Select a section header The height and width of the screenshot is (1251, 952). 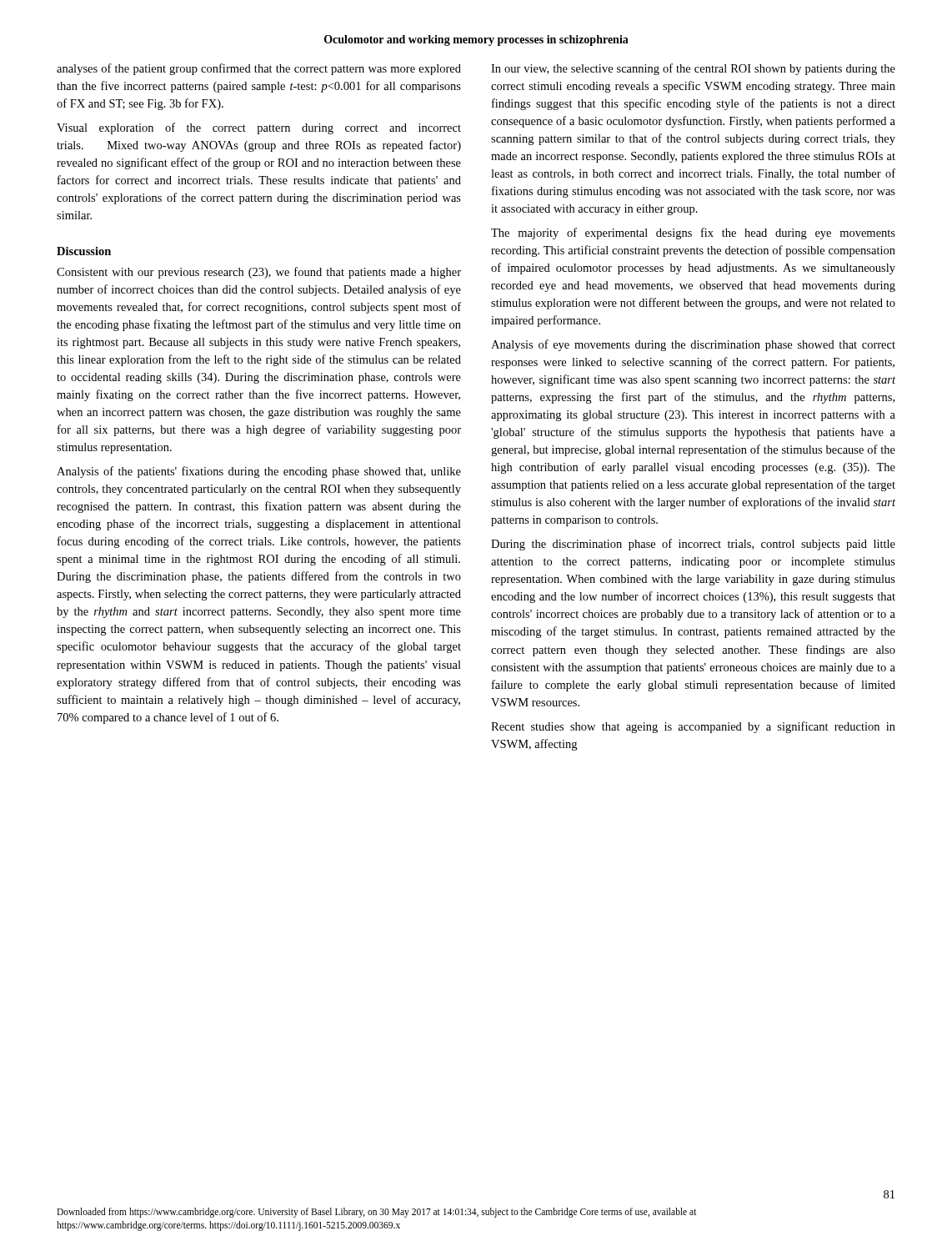[84, 251]
